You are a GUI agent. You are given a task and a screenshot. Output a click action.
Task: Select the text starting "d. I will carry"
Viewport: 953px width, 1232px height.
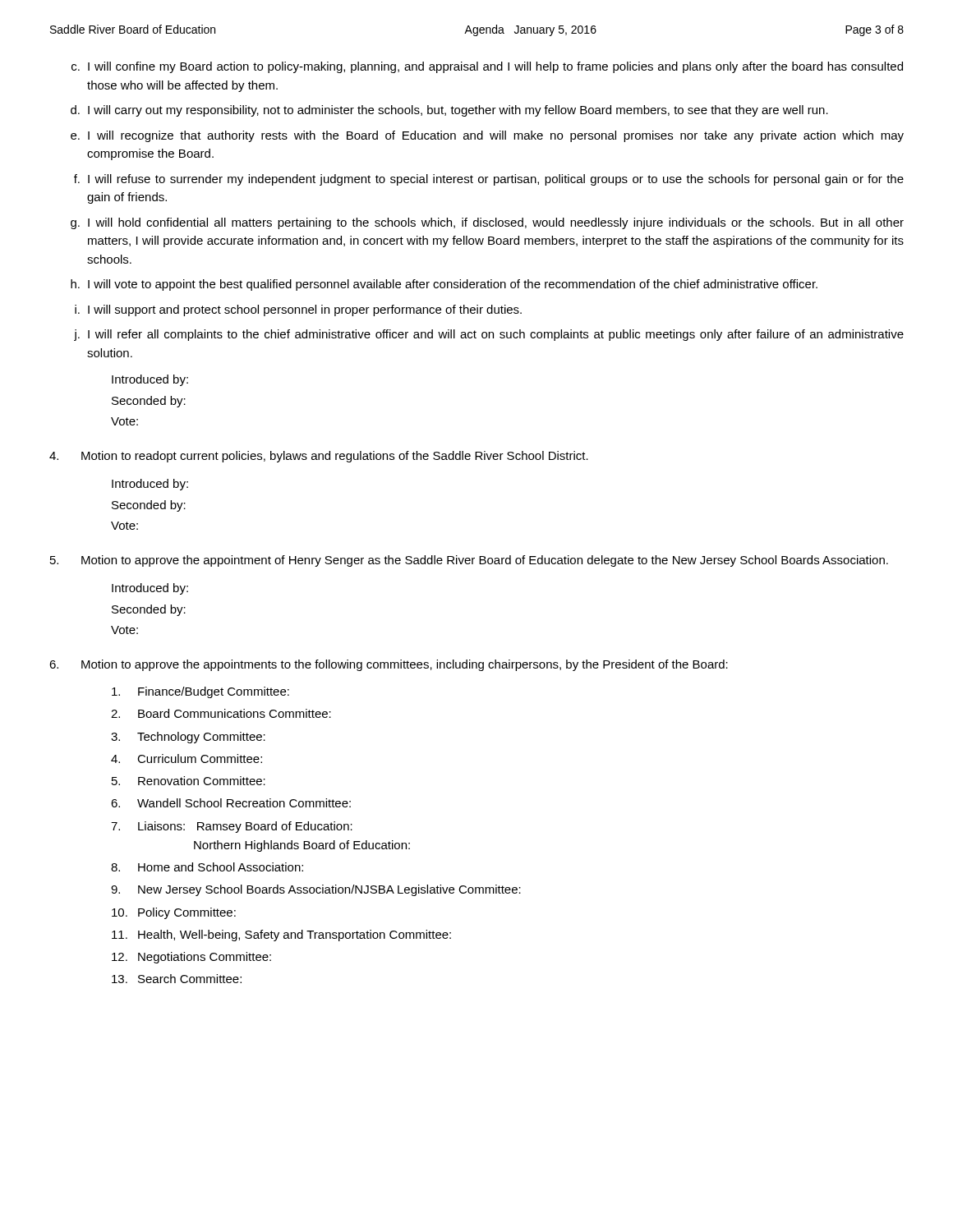click(x=476, y=110)
